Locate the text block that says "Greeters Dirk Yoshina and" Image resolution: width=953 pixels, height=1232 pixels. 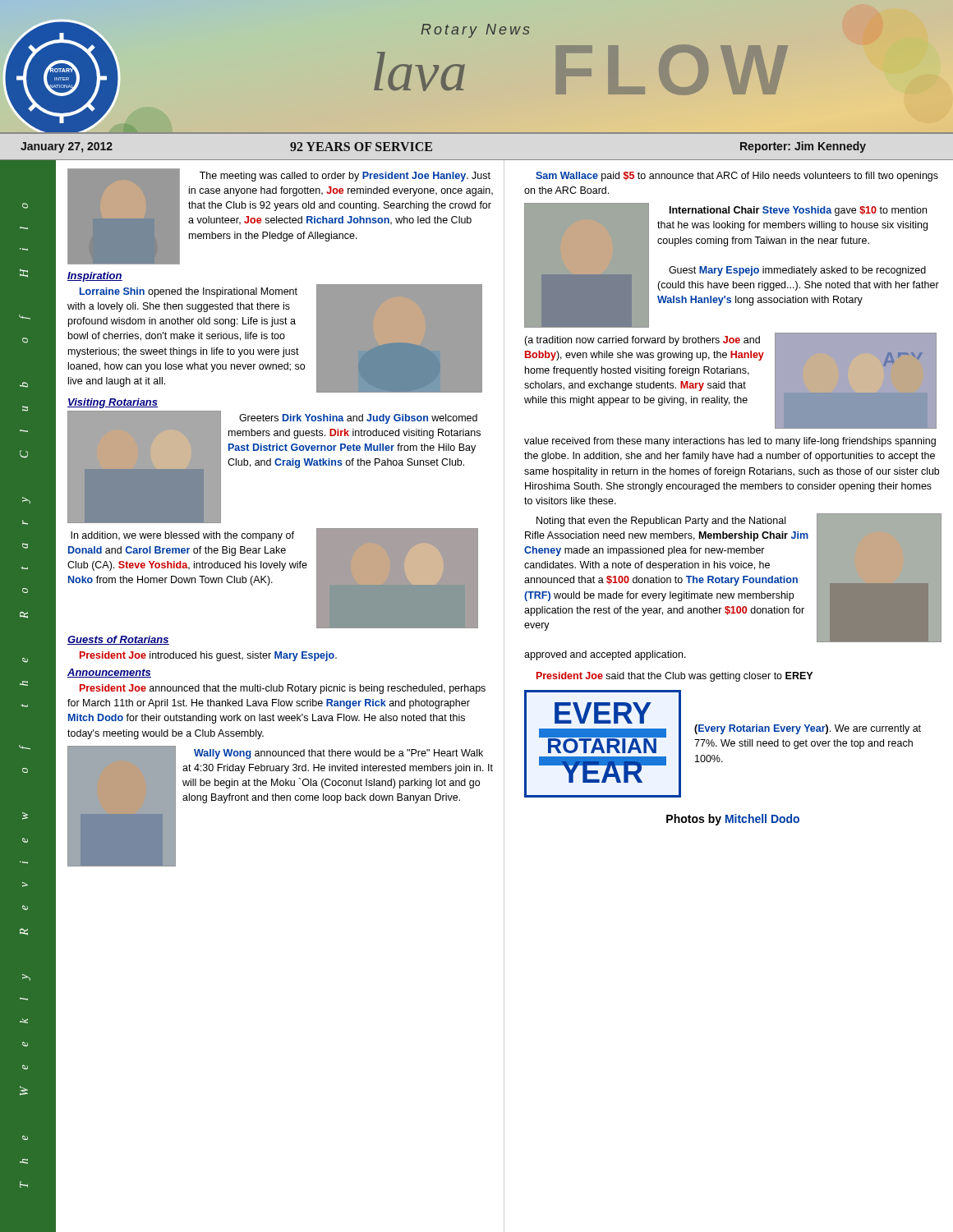[354, 440]
